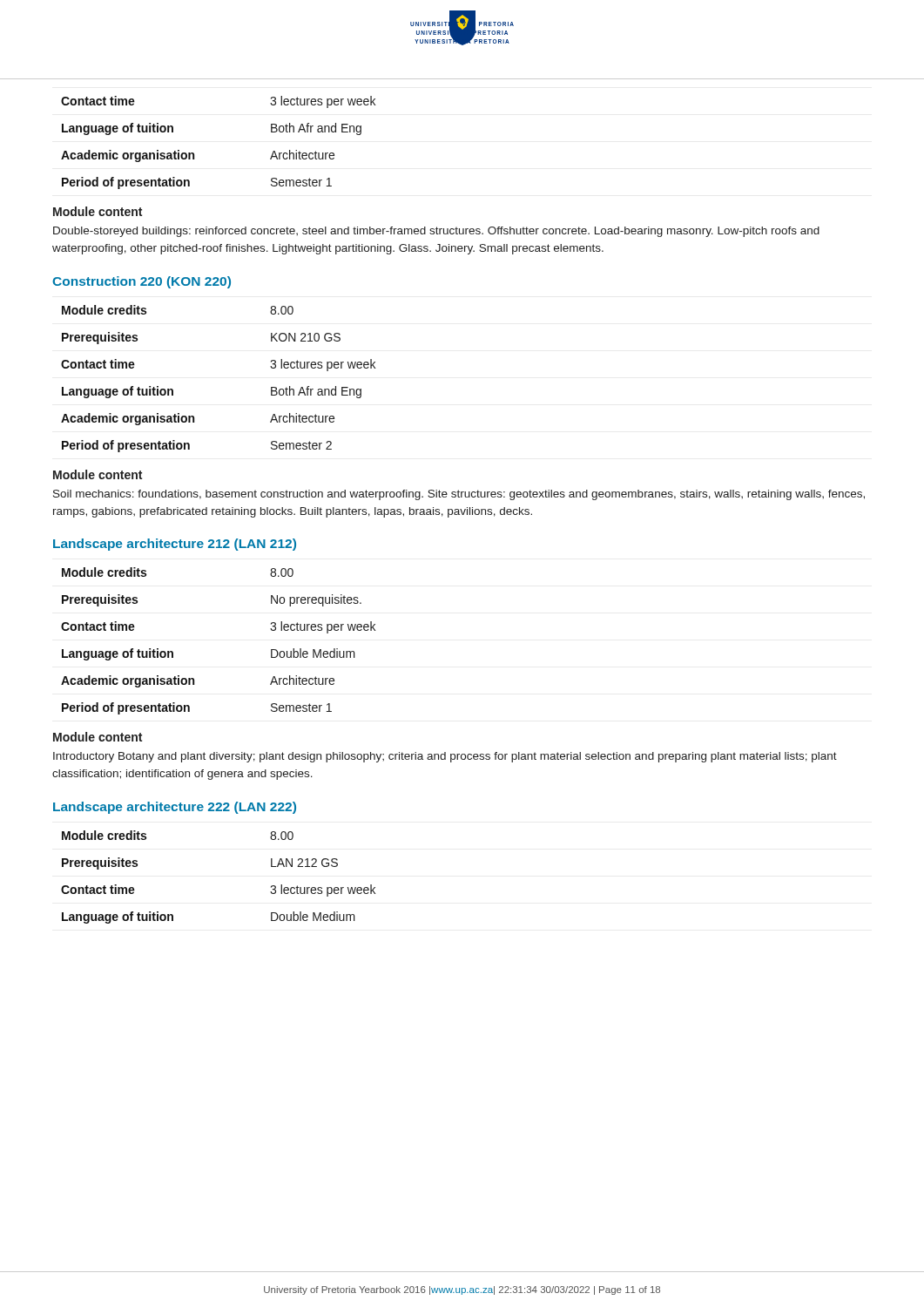924x1307 pixels.
Task: Locate the table with the text "No prerequisites."
Action: (462, 640)
